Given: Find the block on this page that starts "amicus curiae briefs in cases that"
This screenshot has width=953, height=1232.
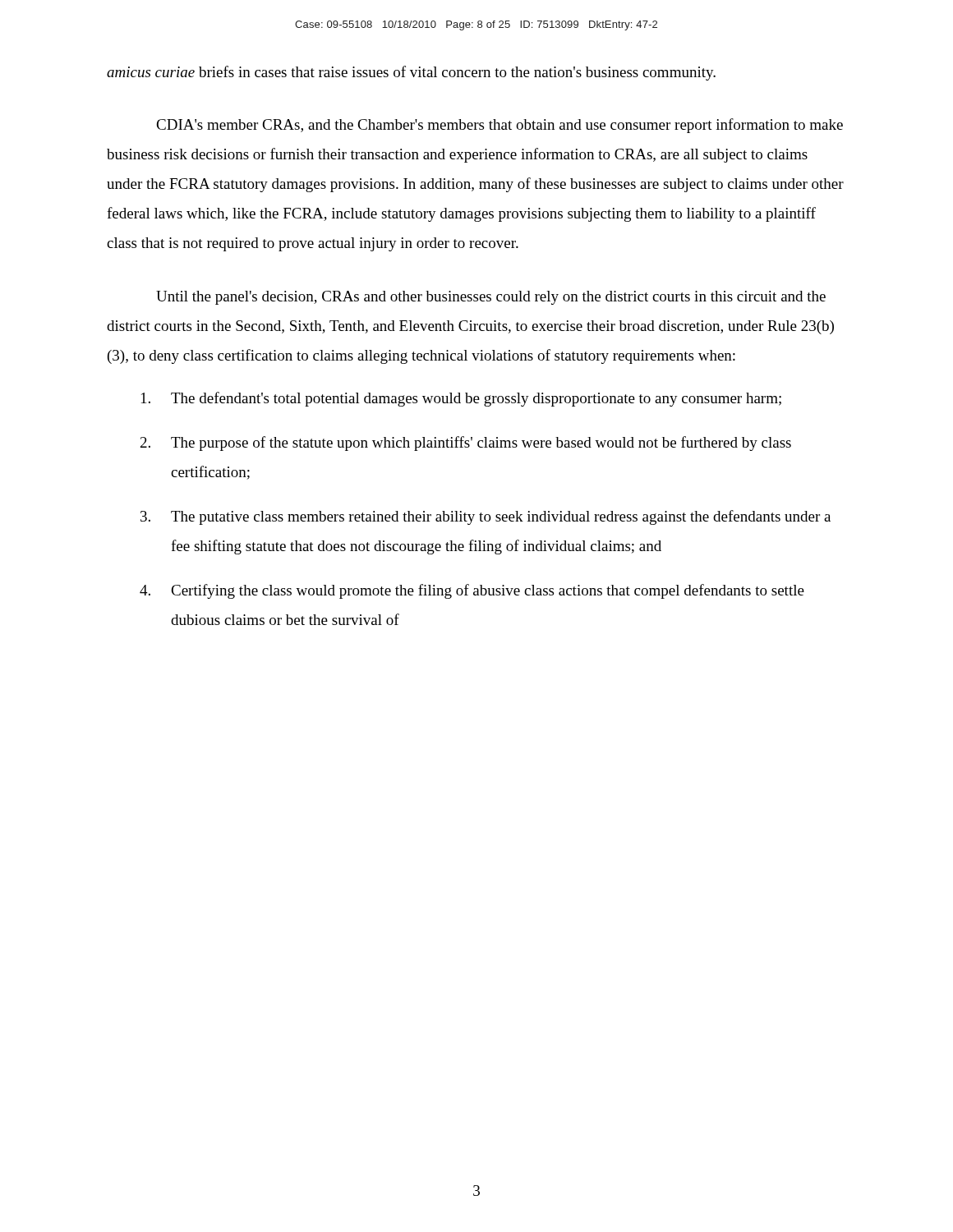Looking at the screenshot, I should [x=476, y=72].
